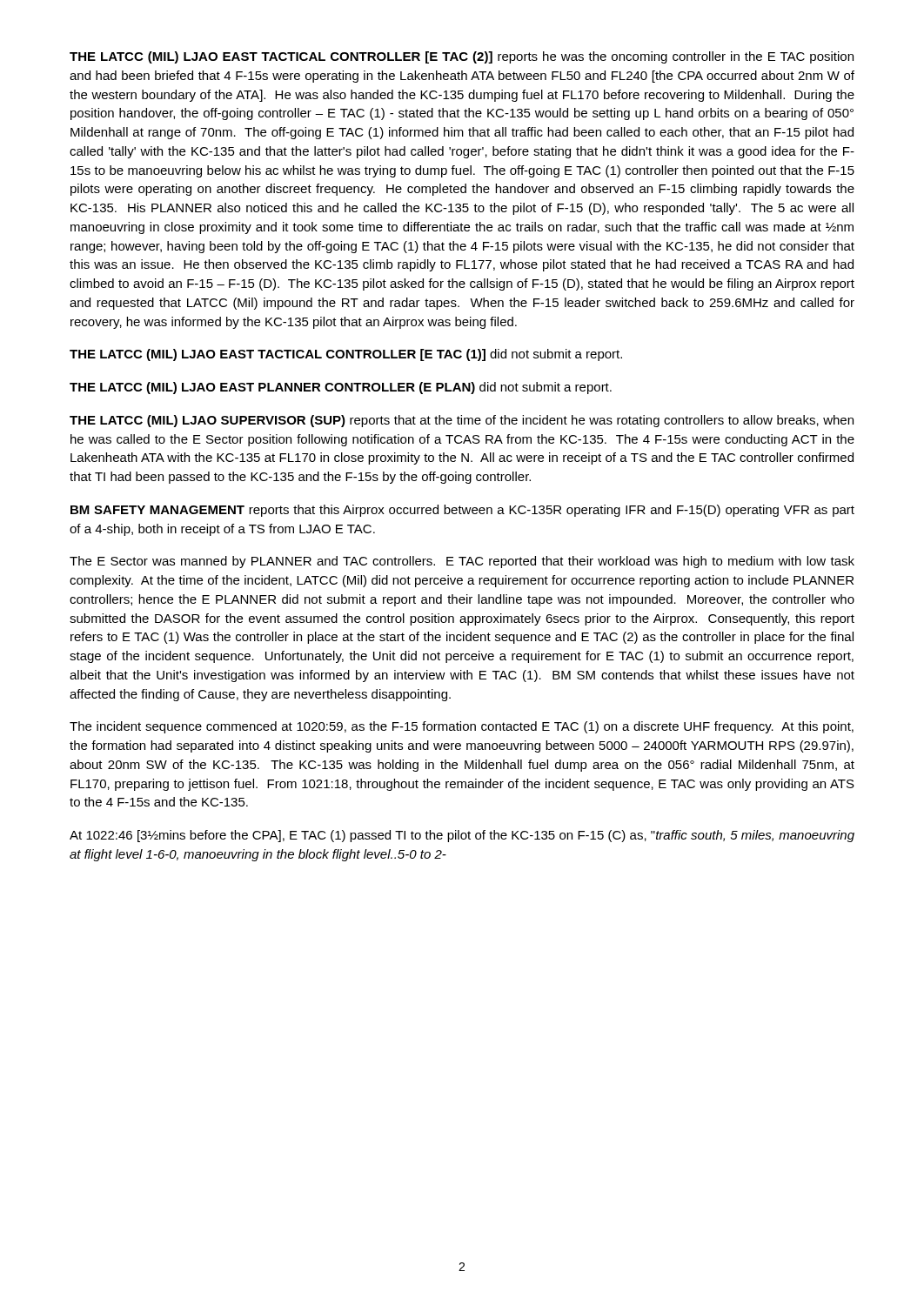Point to the block beginning "THE LATCC (MIL) LJAO EAST PLANNER CONTROLLER"
Image resolution: width=924 pixels, height=1305 pixels.
[x=341, y=387]
